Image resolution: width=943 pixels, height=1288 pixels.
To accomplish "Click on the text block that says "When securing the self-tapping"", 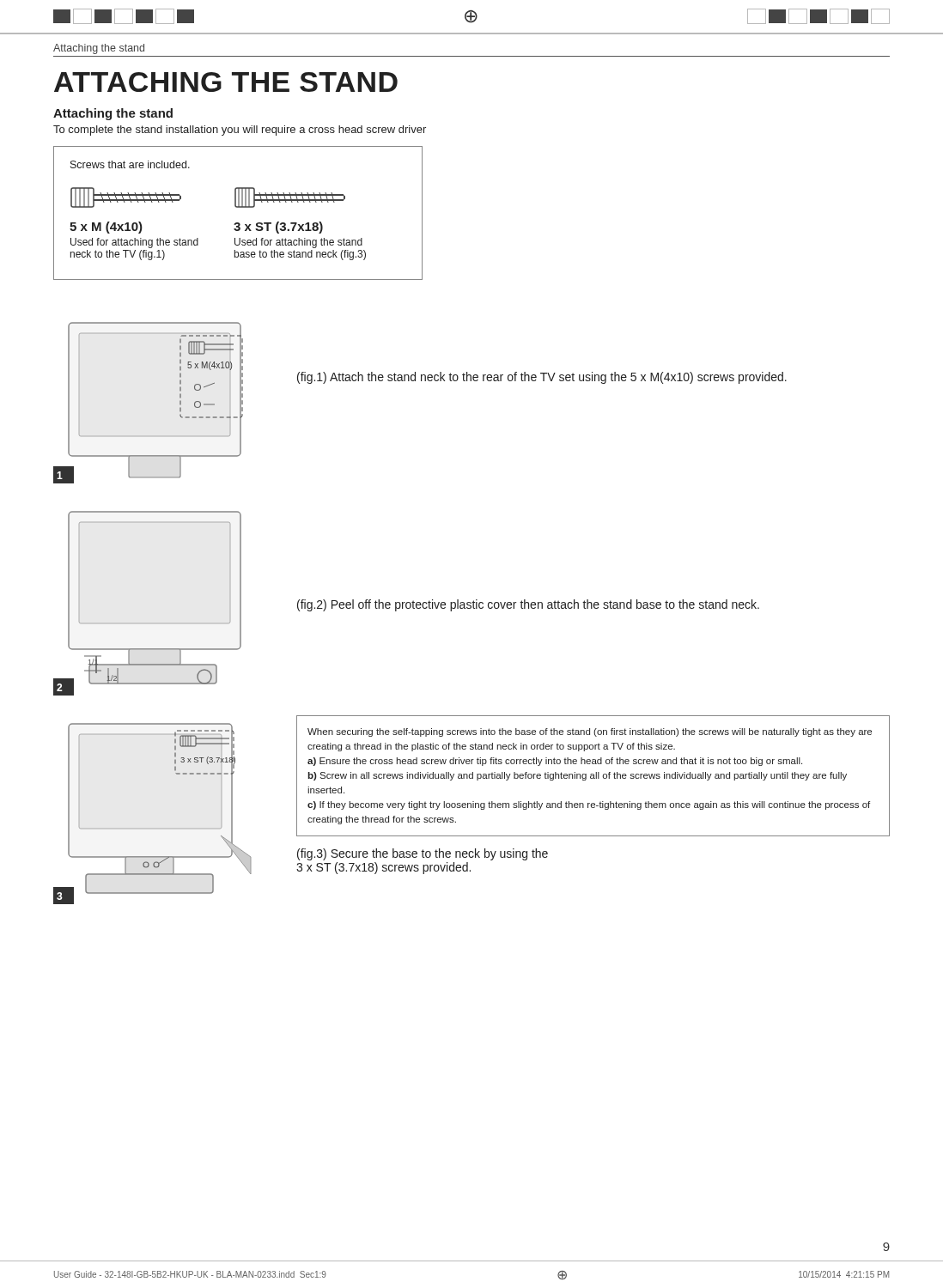I will 590,775.
